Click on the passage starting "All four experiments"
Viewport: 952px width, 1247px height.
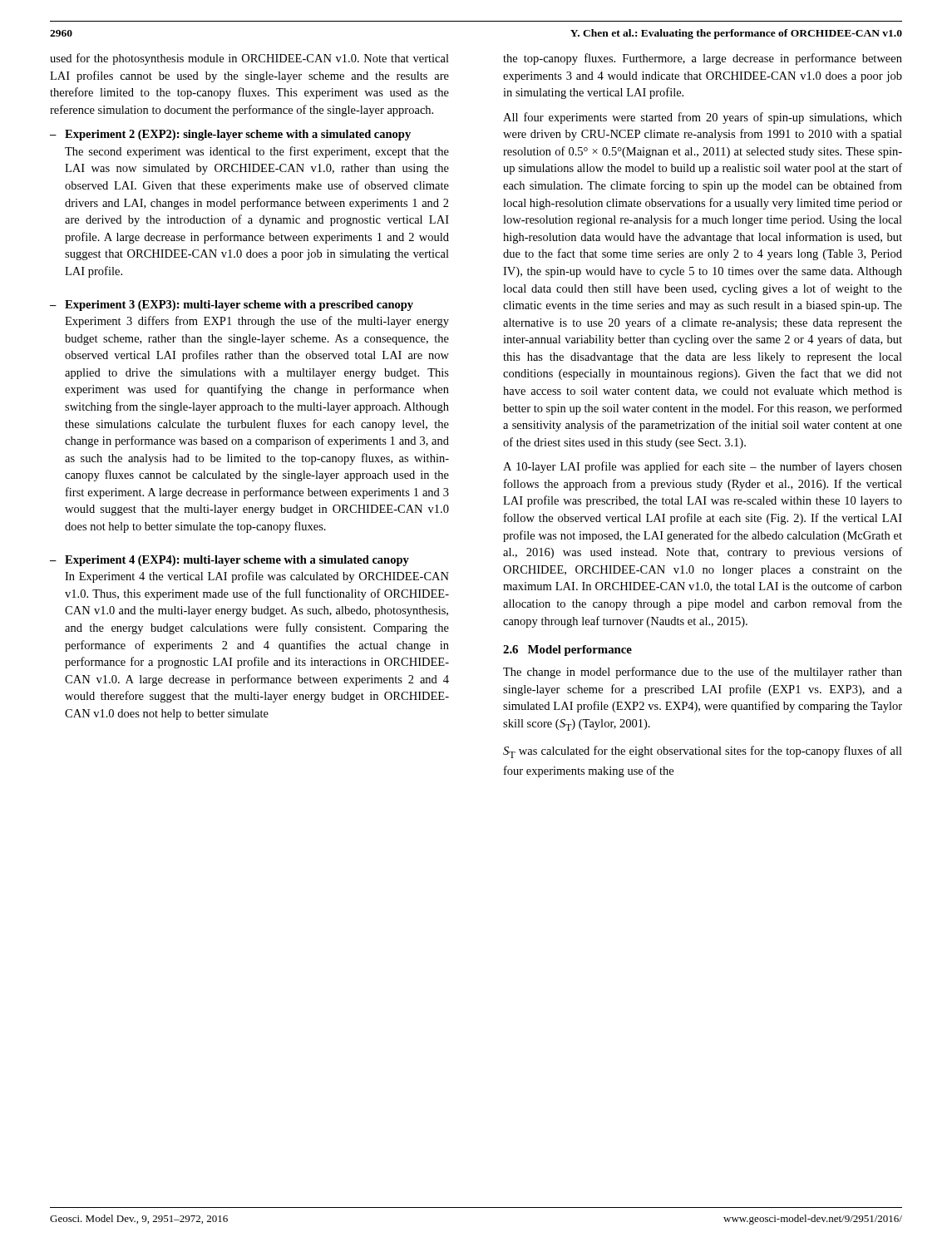click(x=703, y=280)
